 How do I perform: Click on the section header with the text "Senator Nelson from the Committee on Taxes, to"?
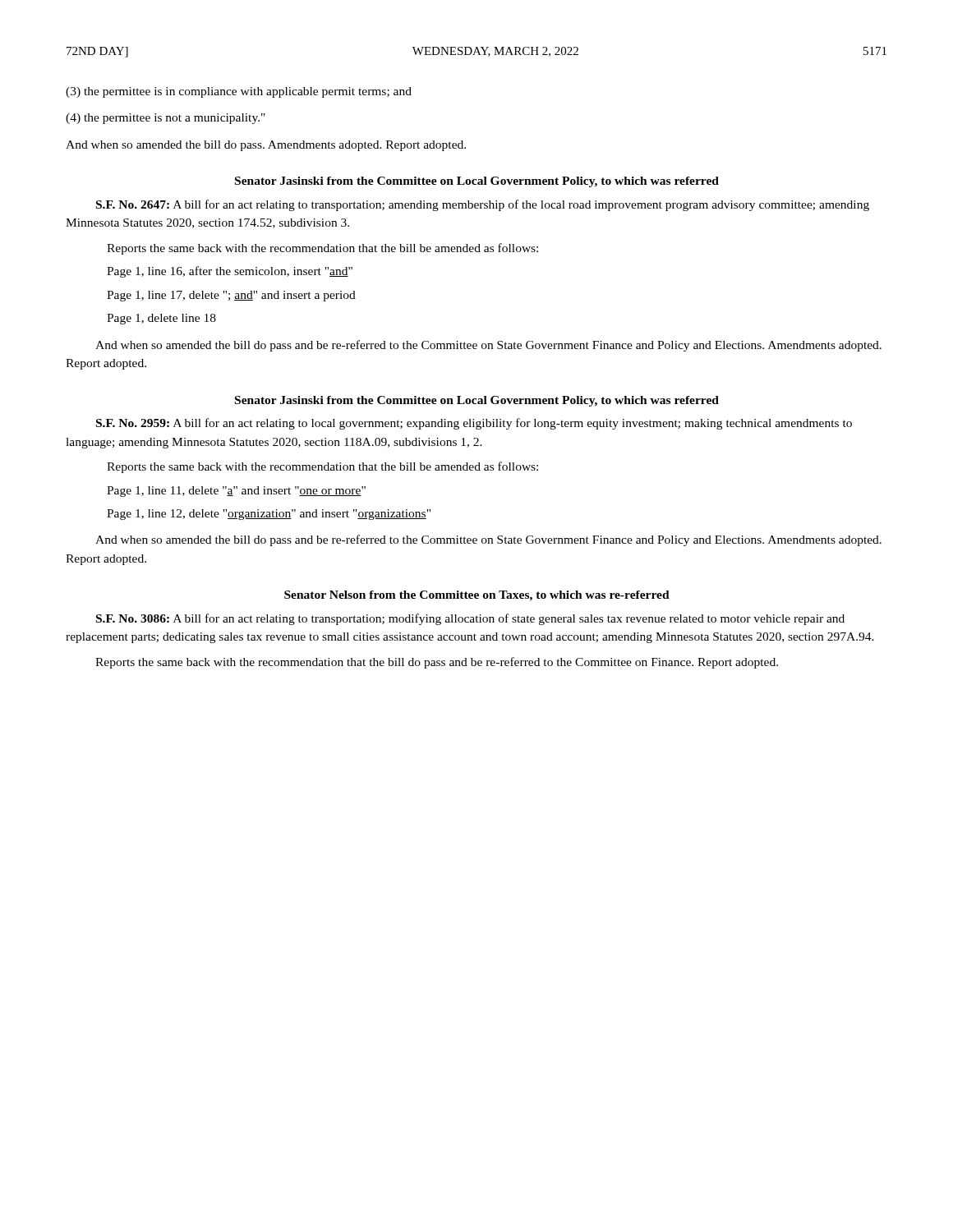(476, 595)
